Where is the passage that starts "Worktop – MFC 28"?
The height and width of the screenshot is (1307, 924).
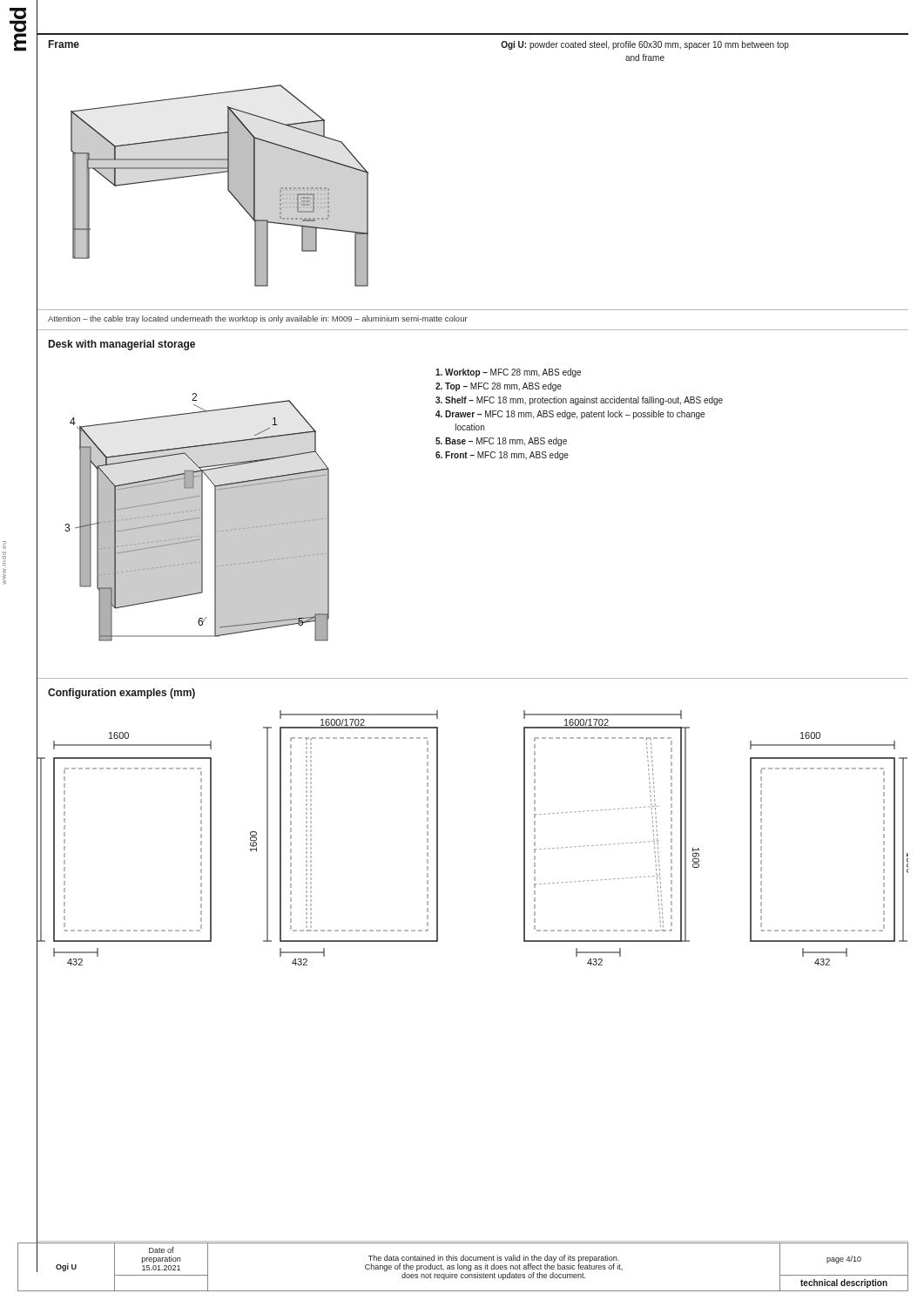(x=508, y=372)
